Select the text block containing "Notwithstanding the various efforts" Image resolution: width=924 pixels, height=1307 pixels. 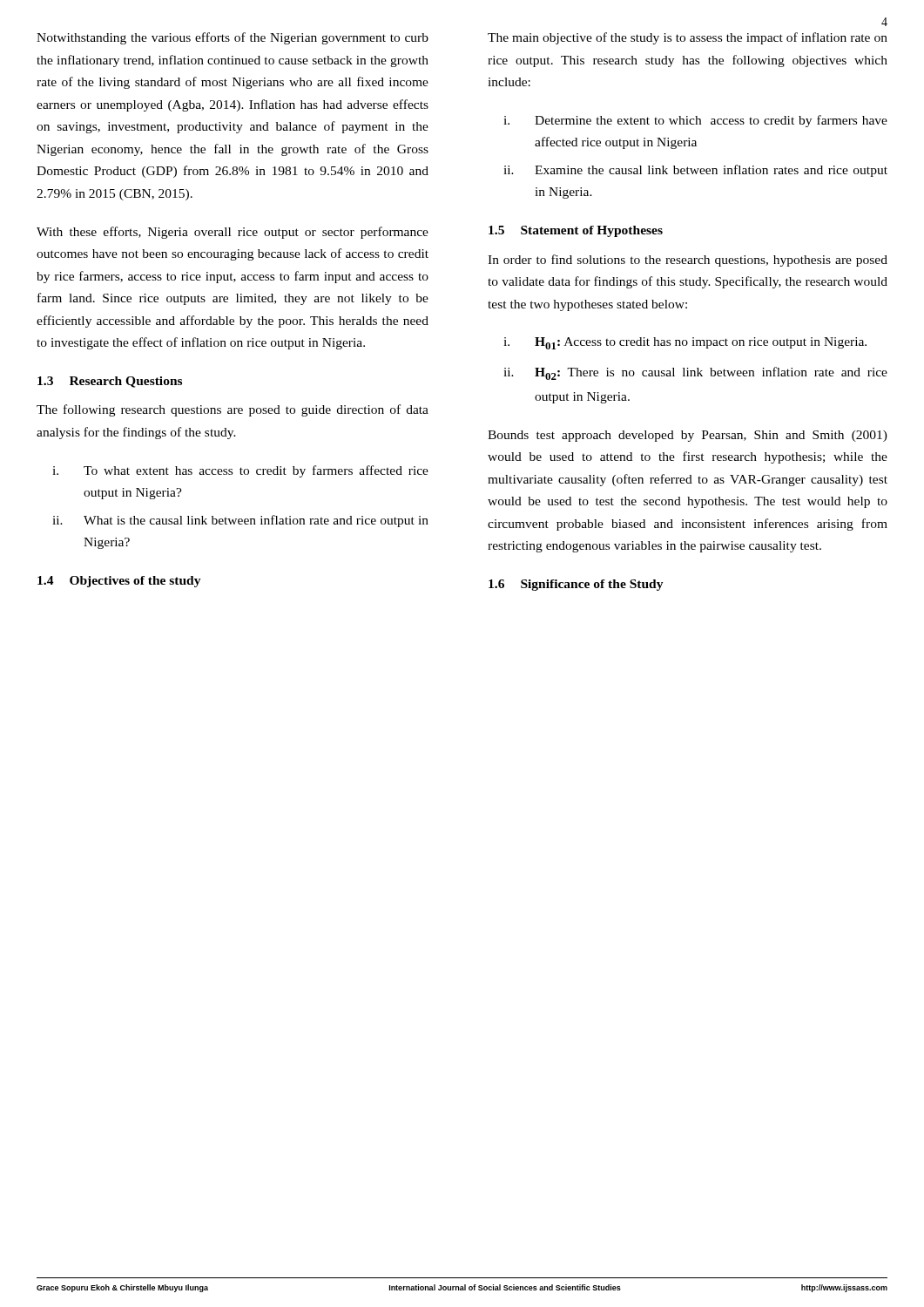233,115
